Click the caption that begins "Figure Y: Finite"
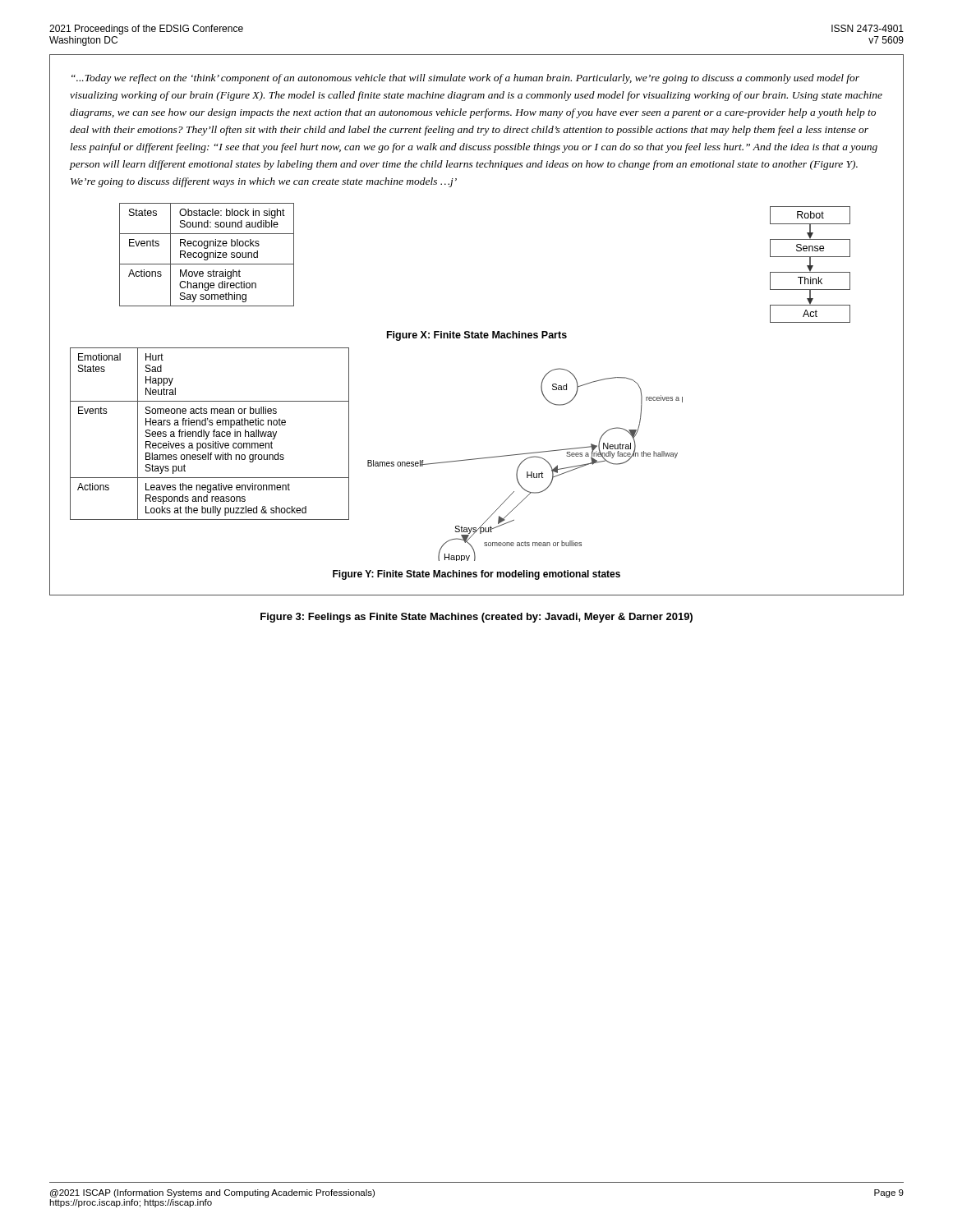Image resolution: width=953 pixels, height=1232 pixels. coord(476,574)
